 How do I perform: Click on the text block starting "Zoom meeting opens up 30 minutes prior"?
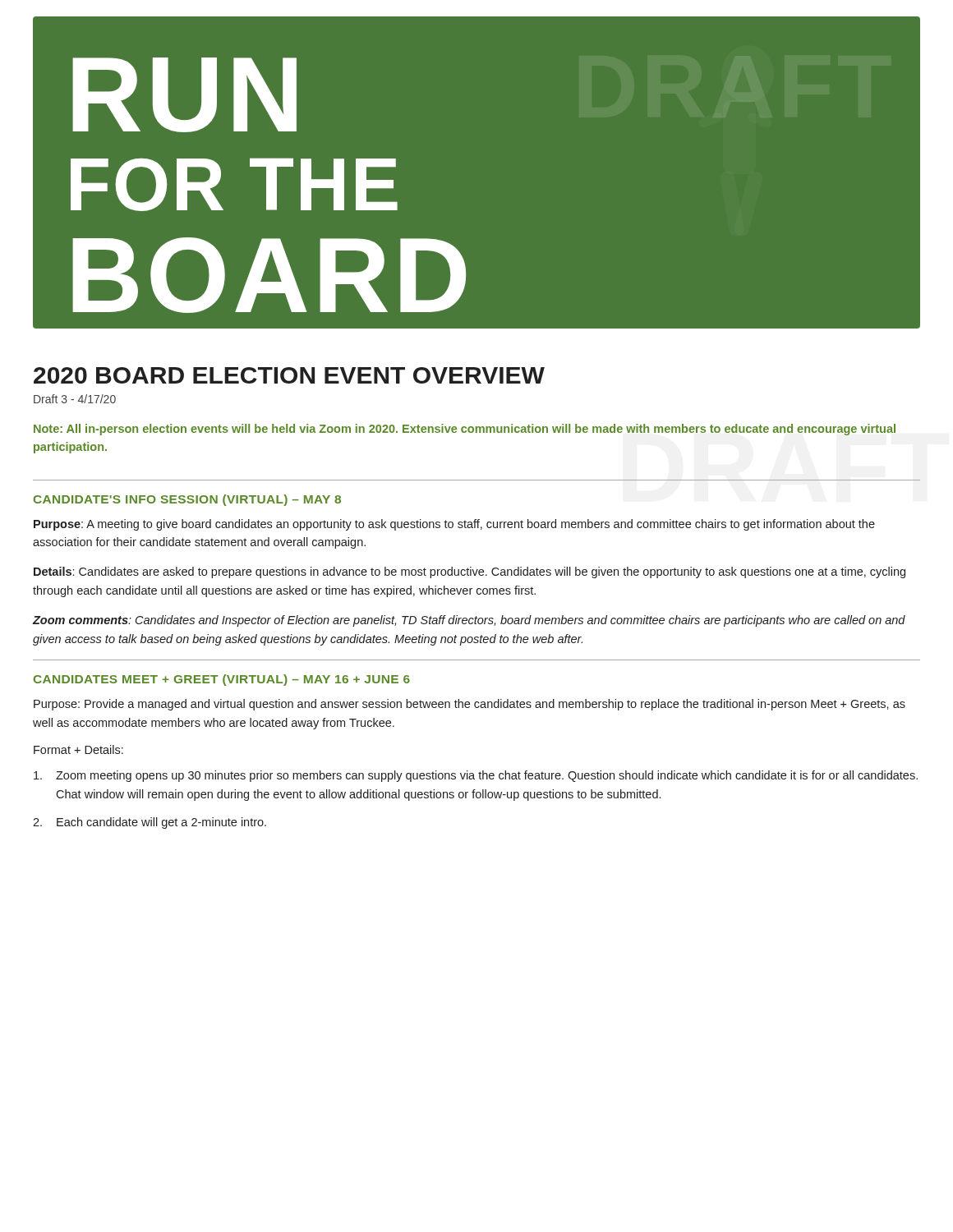coord(476,785)
